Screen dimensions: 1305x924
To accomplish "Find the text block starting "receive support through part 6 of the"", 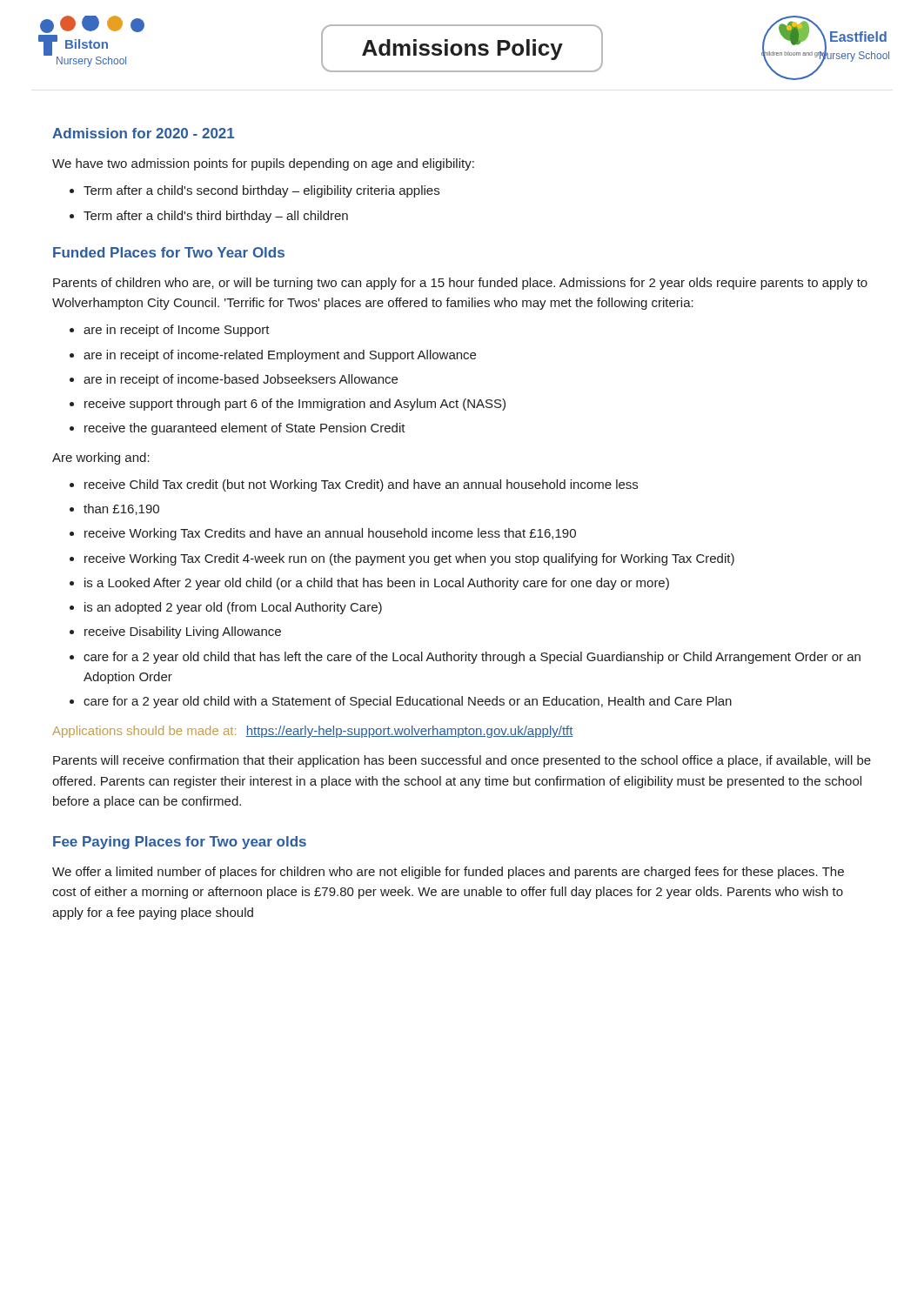I will pyautogui.click(x=295, y=403).
